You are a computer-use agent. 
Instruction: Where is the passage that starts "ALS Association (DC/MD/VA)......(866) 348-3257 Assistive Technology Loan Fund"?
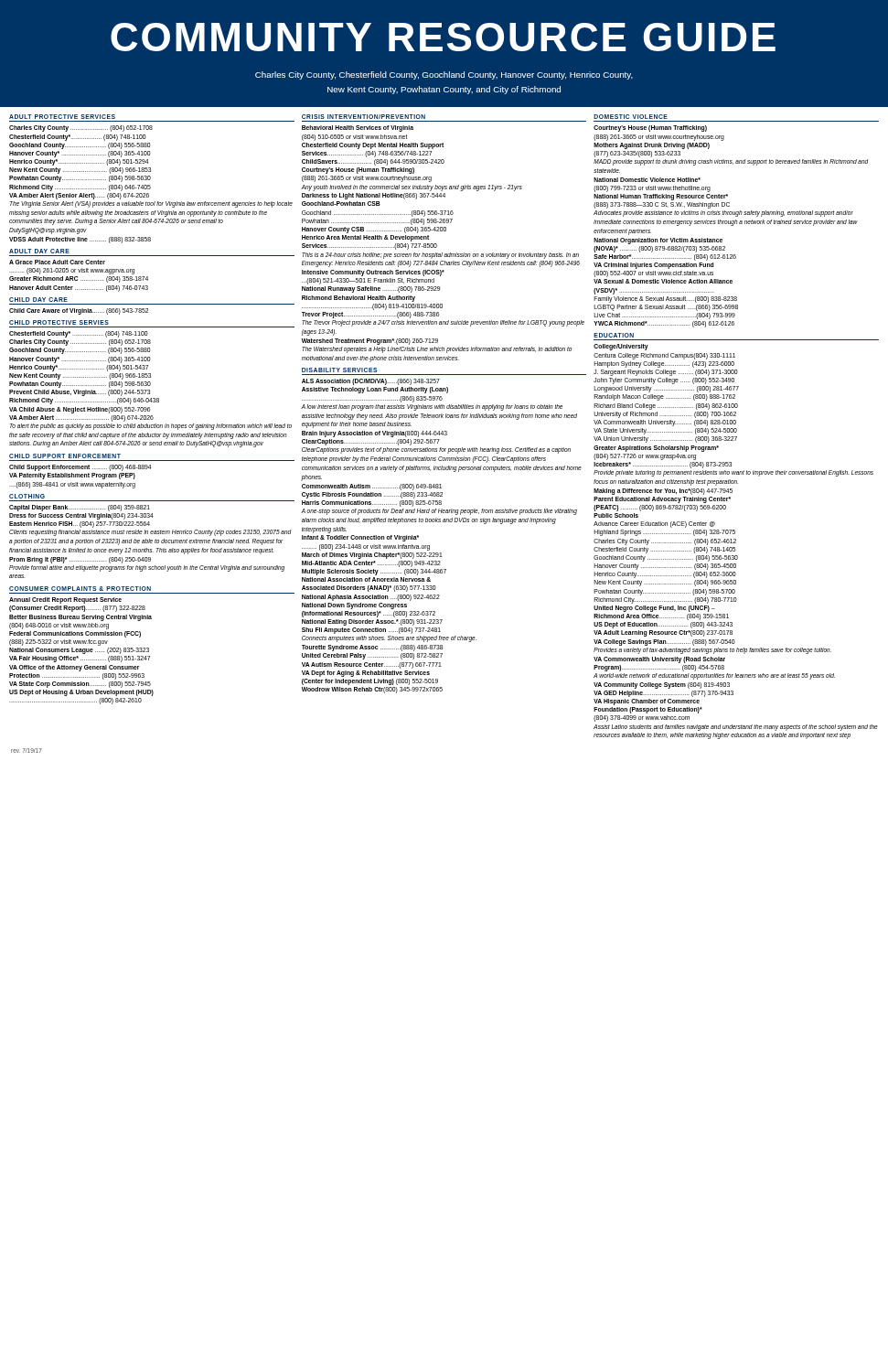pyautogui.click(x=371, y=382)
